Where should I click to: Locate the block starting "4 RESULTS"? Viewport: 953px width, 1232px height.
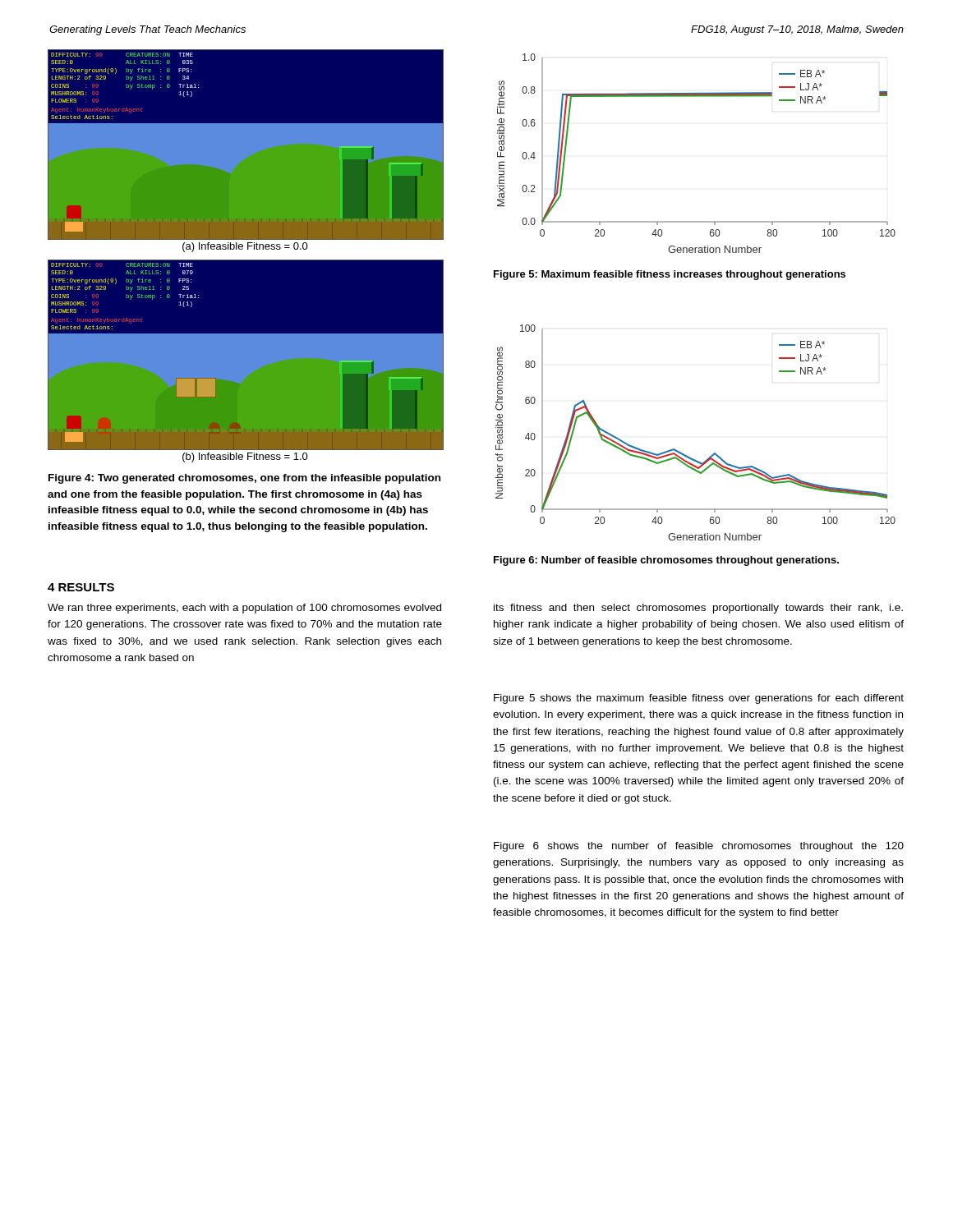tap(81, 587)
